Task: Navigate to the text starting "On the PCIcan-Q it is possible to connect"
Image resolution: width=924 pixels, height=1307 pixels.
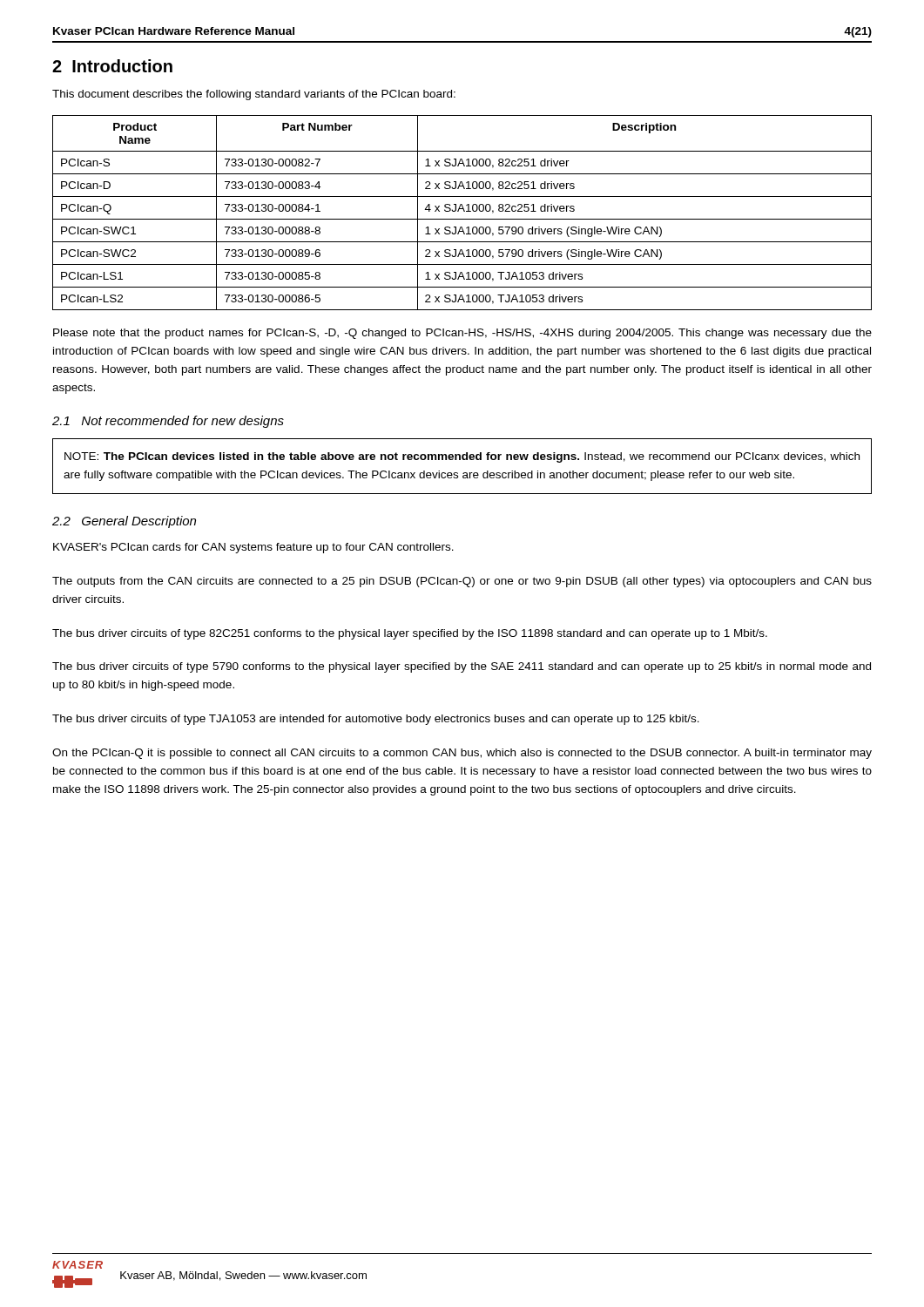Action: click(x=462, y=772)
